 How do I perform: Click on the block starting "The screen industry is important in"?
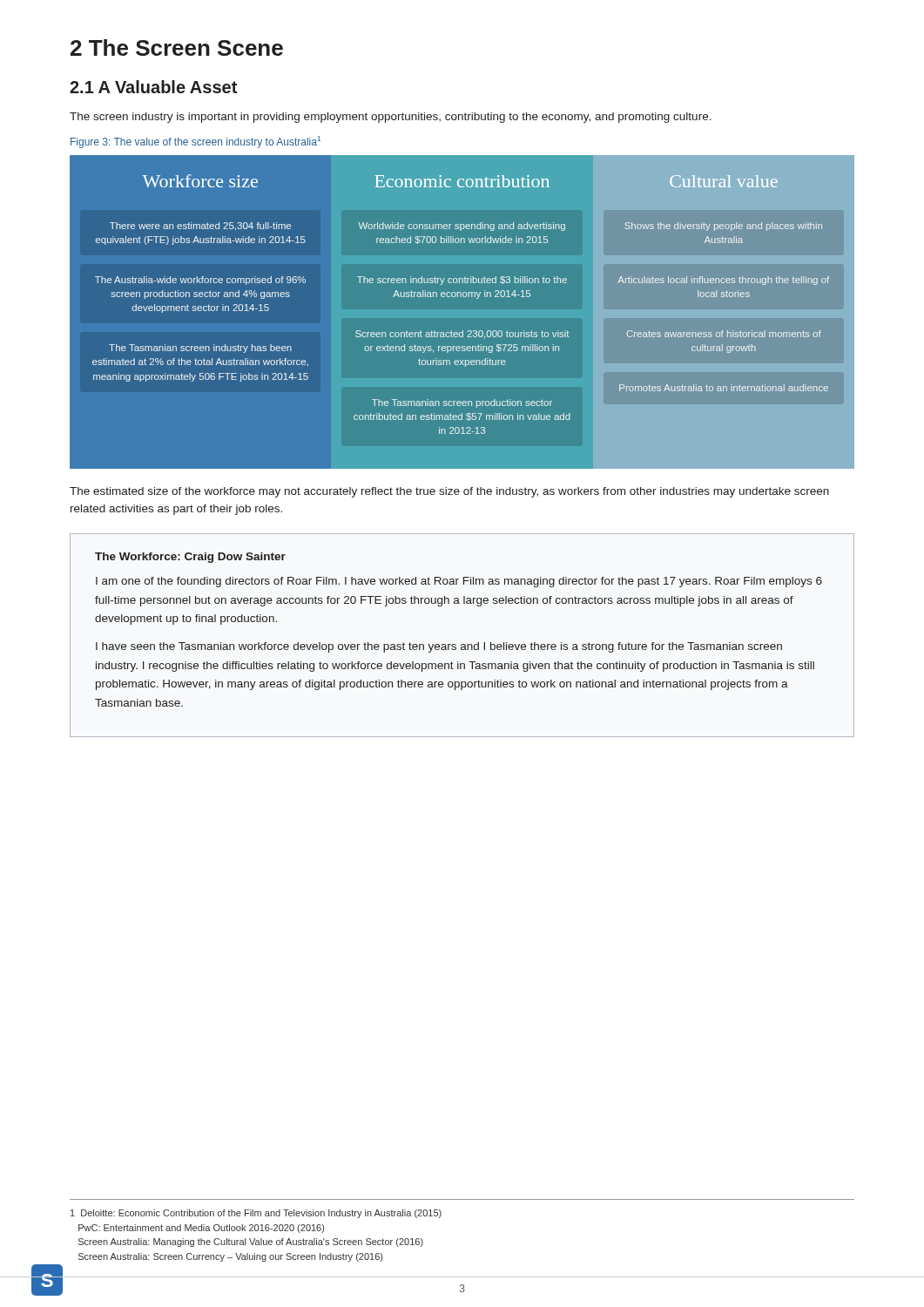391,116
